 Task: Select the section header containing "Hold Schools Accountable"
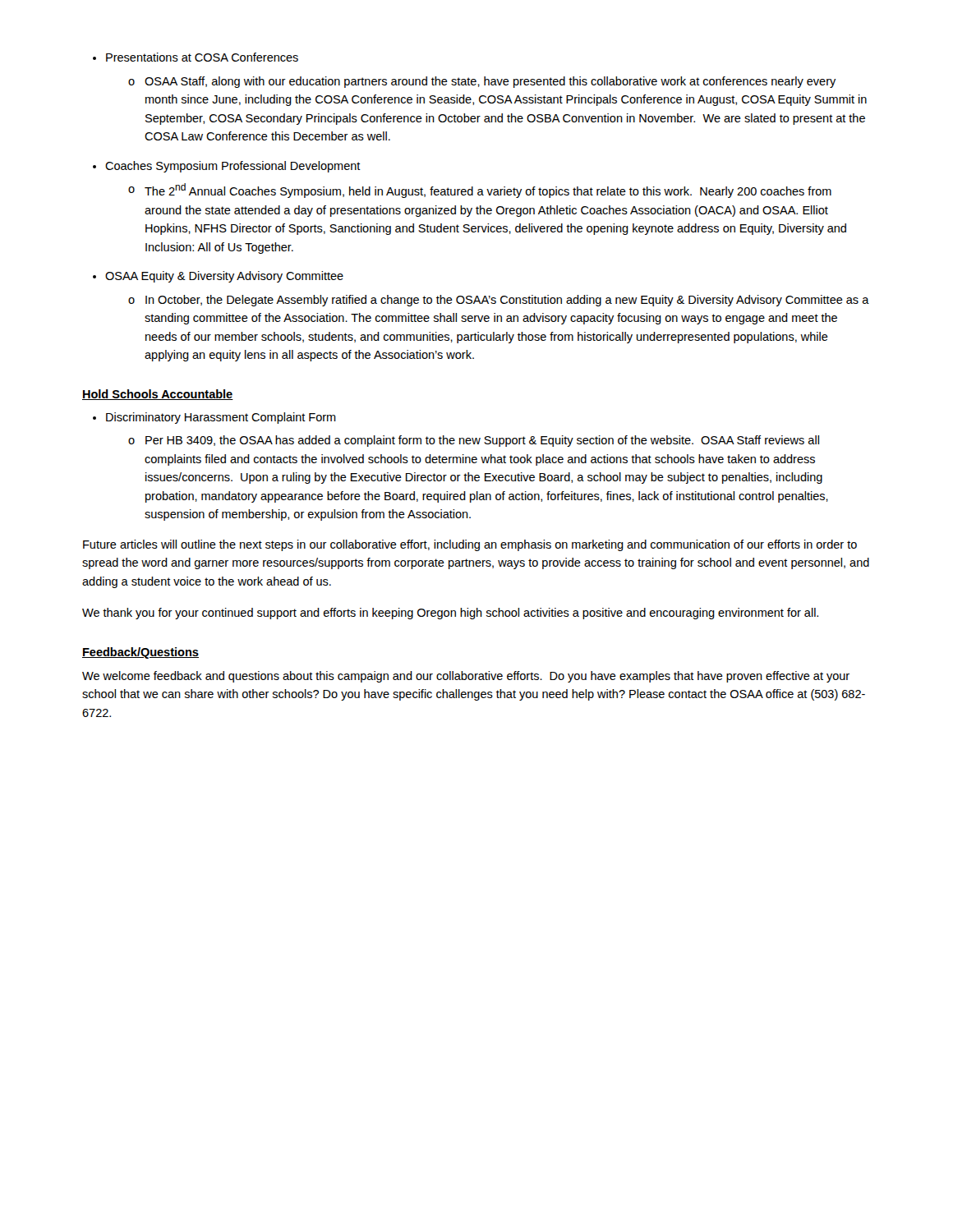tap(157, 394)
